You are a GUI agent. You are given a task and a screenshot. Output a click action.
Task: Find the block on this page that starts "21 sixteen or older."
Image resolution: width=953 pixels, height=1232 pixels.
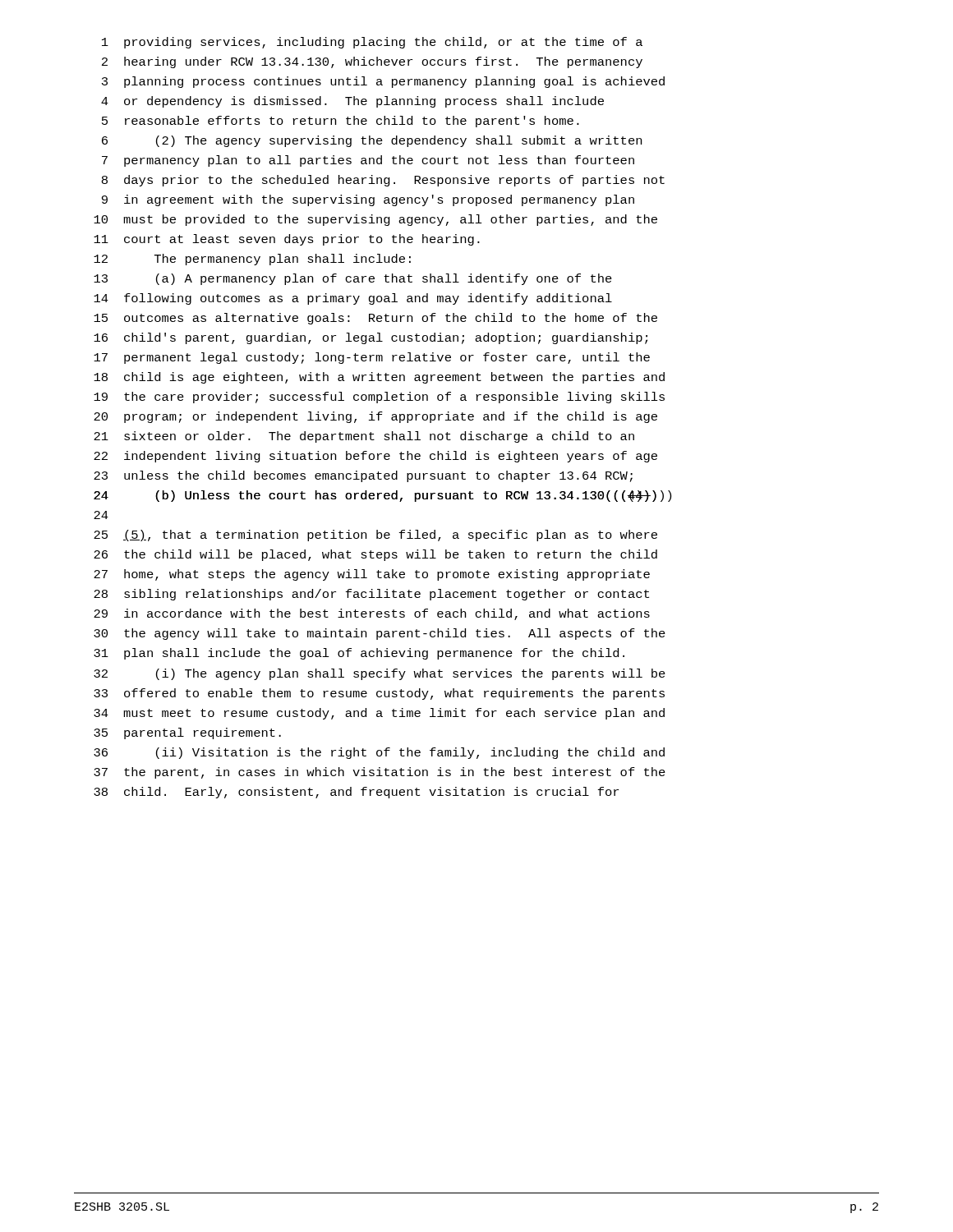[x=476, y=437]
